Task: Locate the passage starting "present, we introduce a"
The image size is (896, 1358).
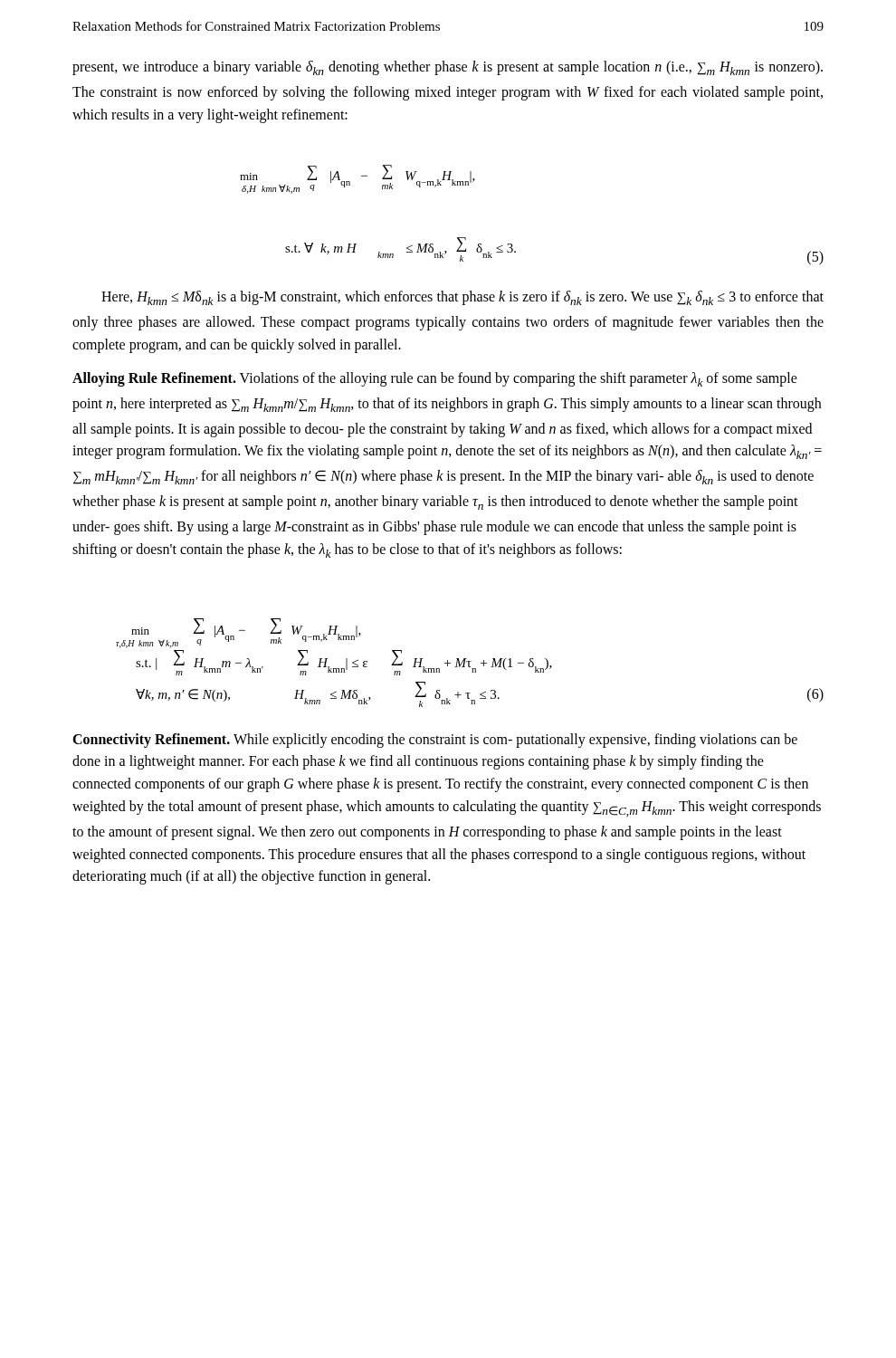Action: 448,90
